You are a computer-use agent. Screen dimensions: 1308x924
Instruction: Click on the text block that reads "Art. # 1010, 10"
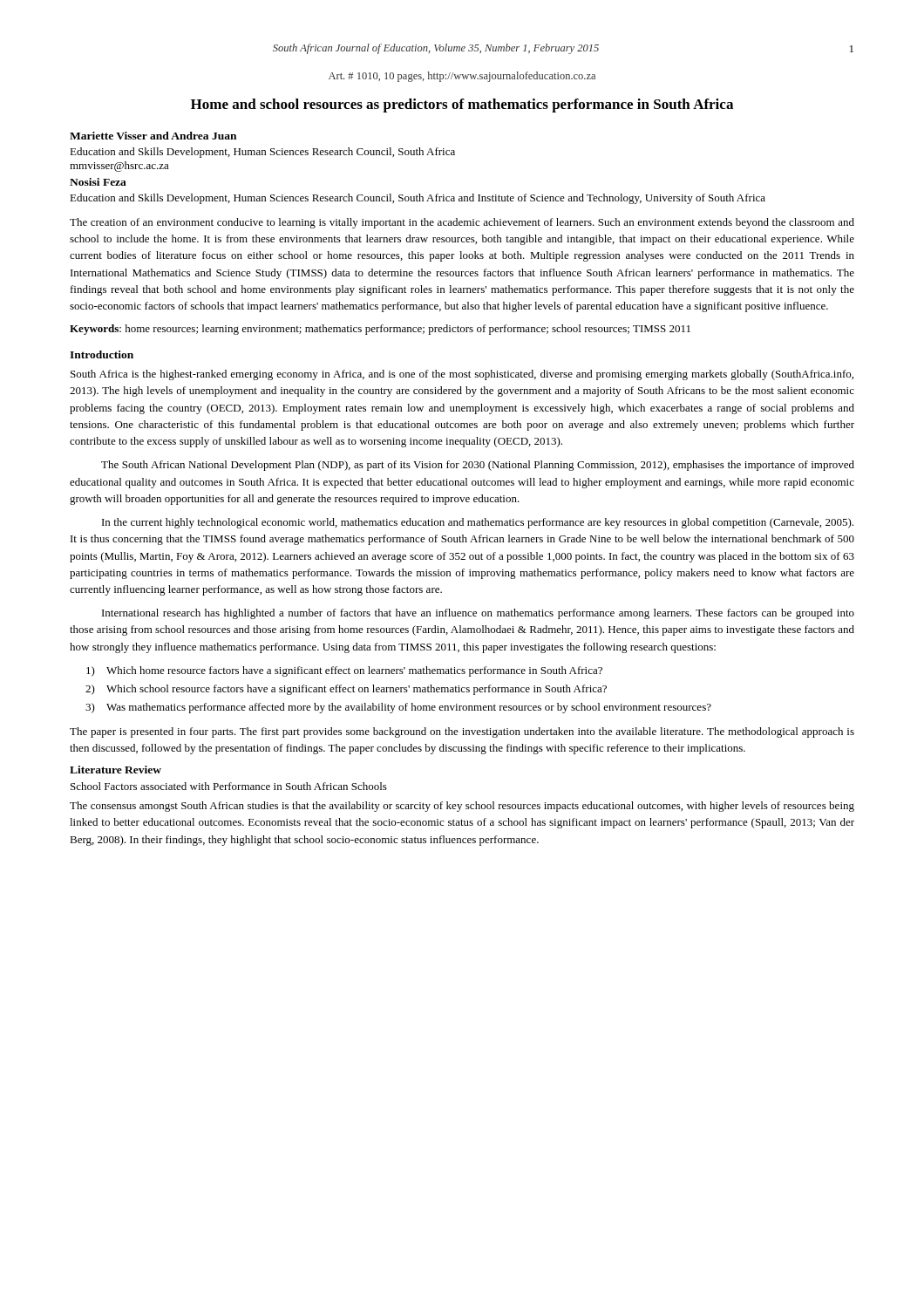(x=462, y=76)
